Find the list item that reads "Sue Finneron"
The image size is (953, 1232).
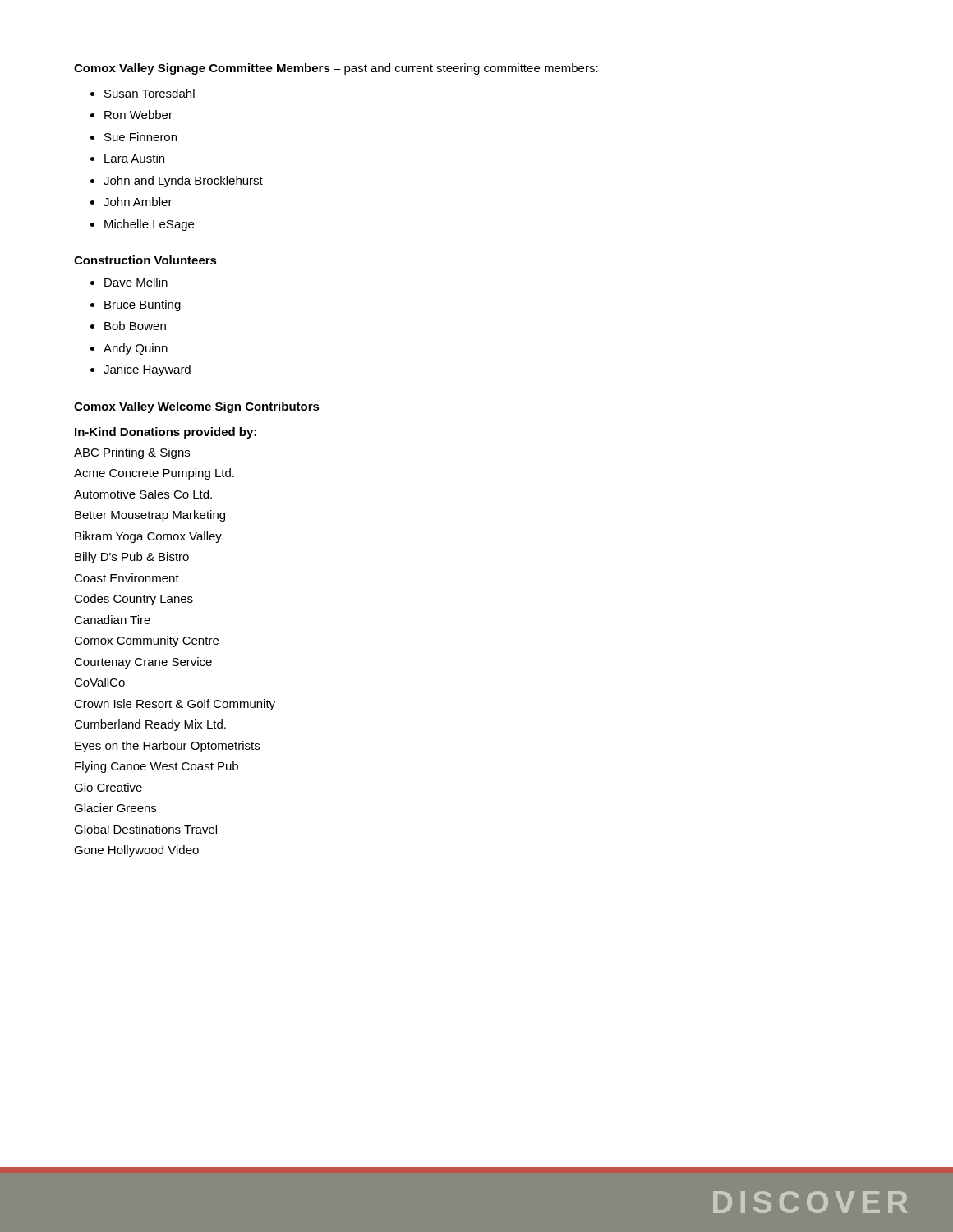141,136
